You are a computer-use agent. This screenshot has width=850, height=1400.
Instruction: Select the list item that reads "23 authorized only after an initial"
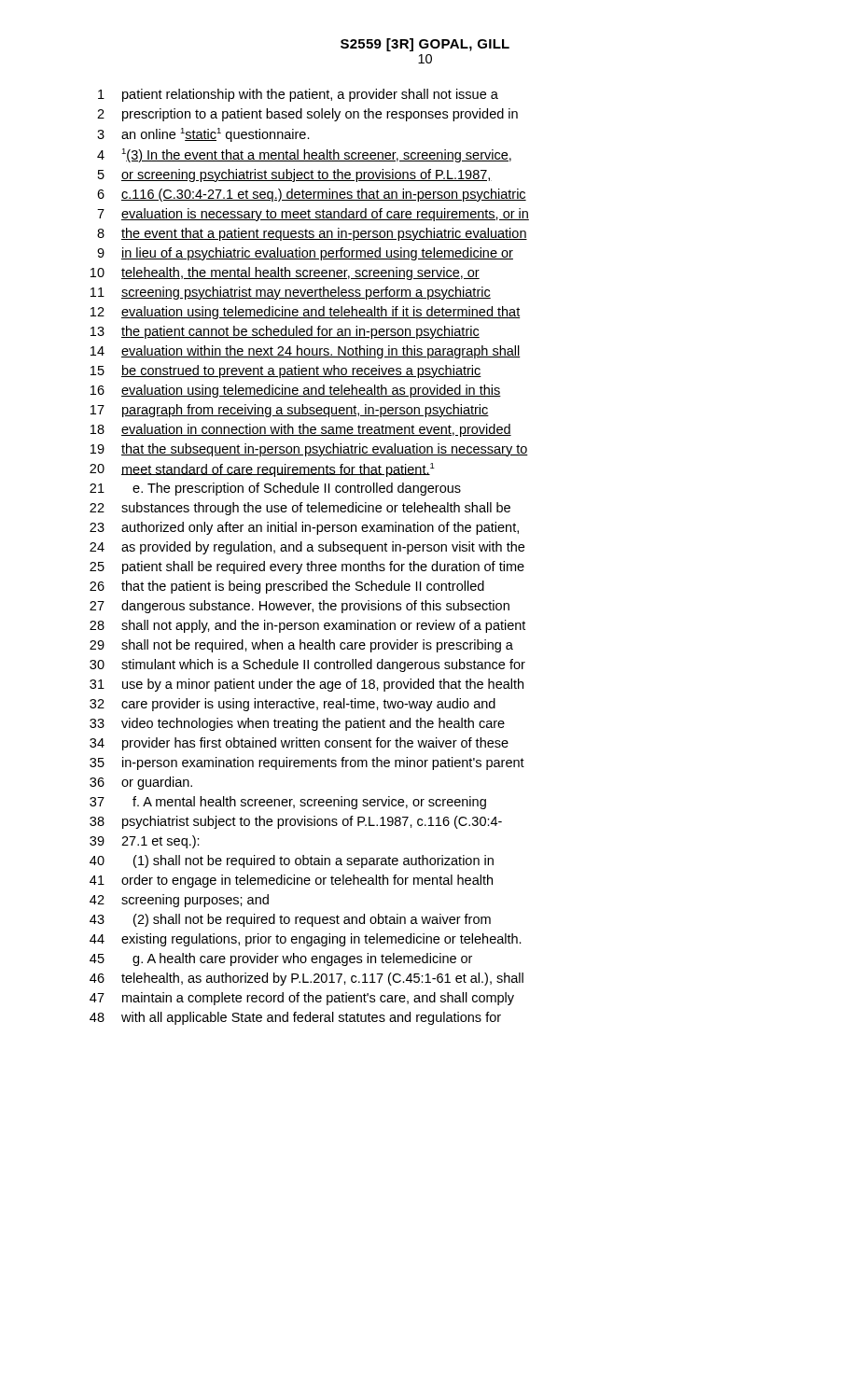click(x=428, y=528)
